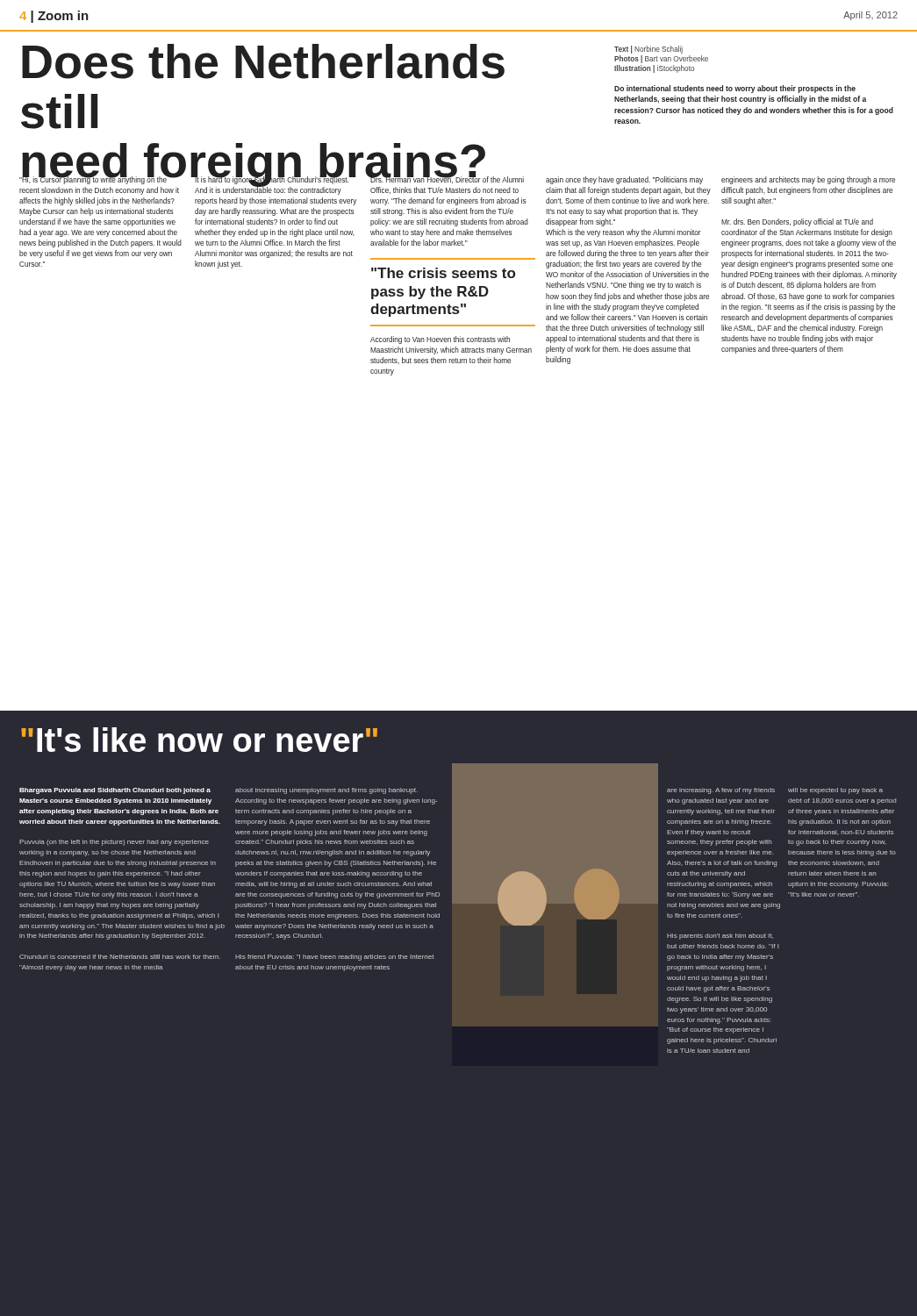Where is the passage that starts "engineers and architects may"?
The image size is (917, 1316).
coord(809,265)
